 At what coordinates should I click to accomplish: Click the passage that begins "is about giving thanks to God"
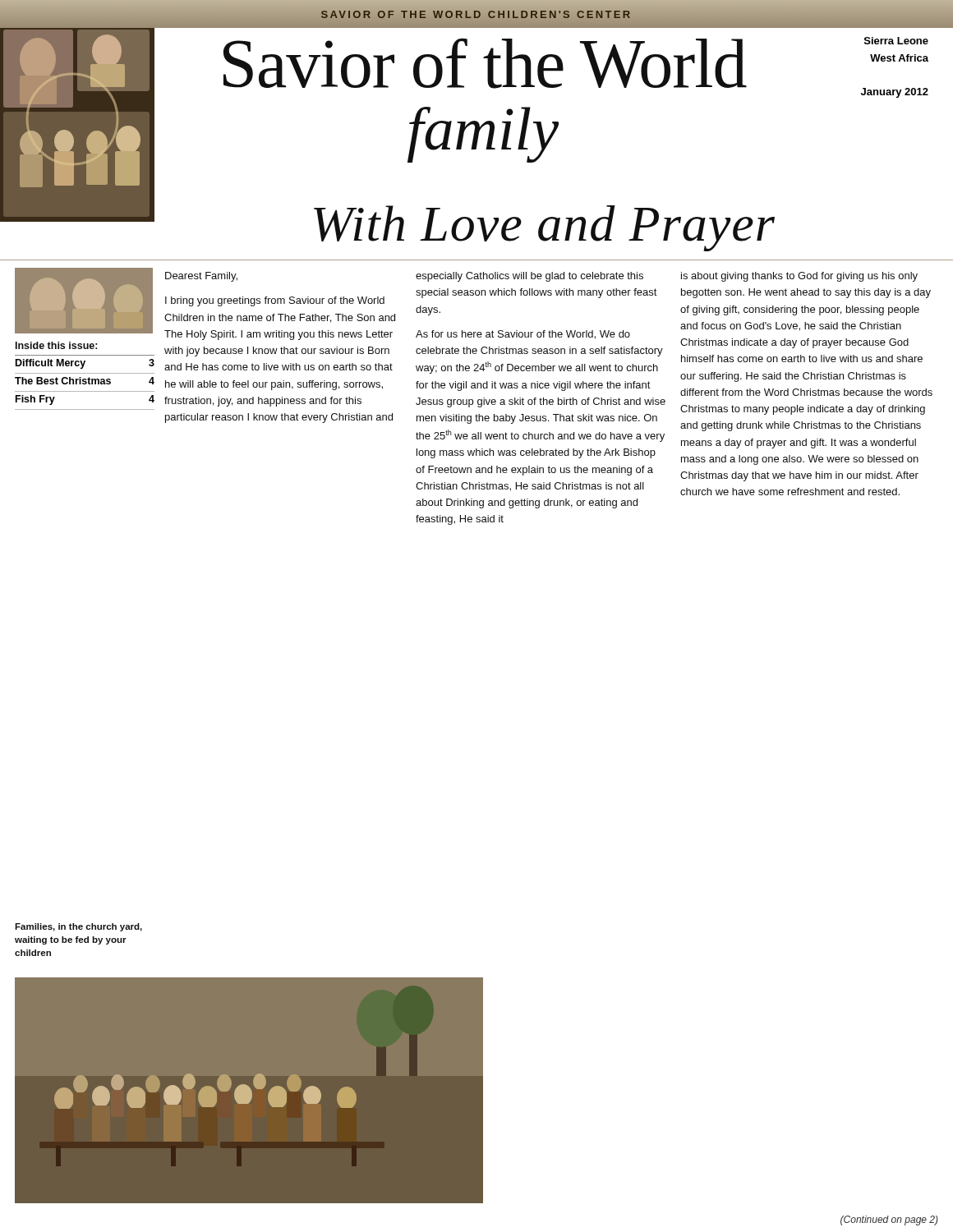[x=809, y=384]
